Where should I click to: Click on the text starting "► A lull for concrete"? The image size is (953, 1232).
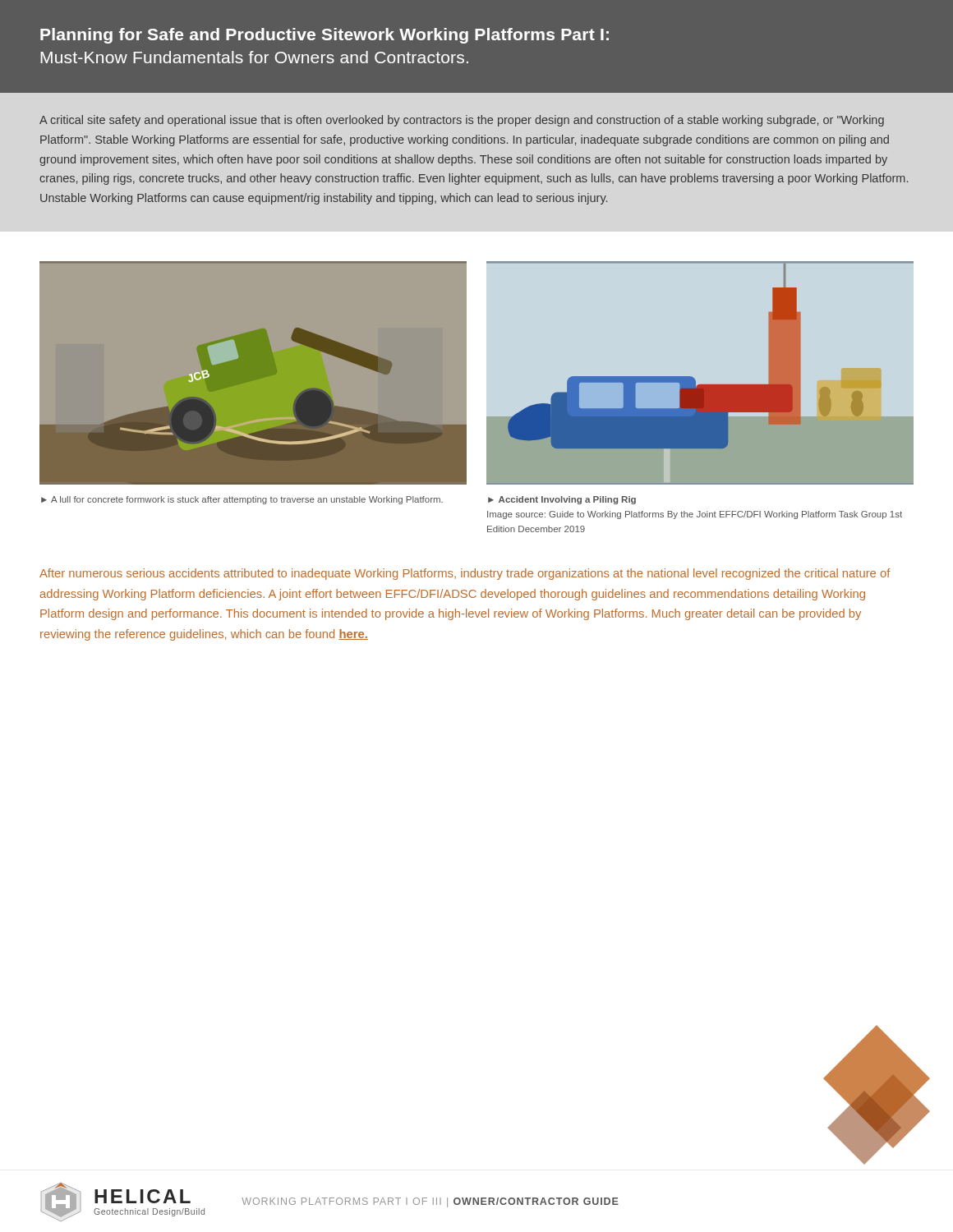(x=241, y=500)
